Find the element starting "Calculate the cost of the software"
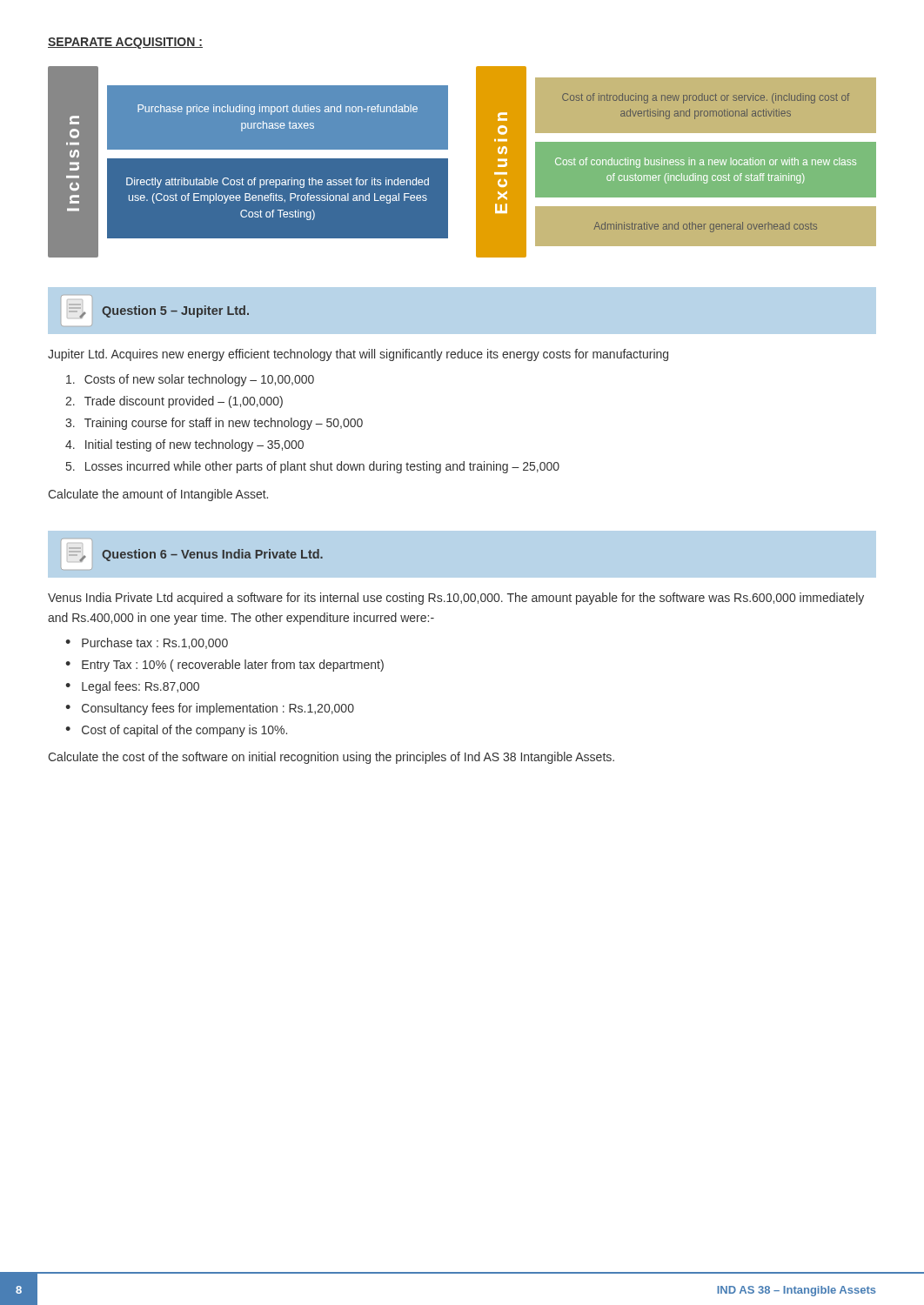This screenshot has height=1305, width=924. point(332,757)
